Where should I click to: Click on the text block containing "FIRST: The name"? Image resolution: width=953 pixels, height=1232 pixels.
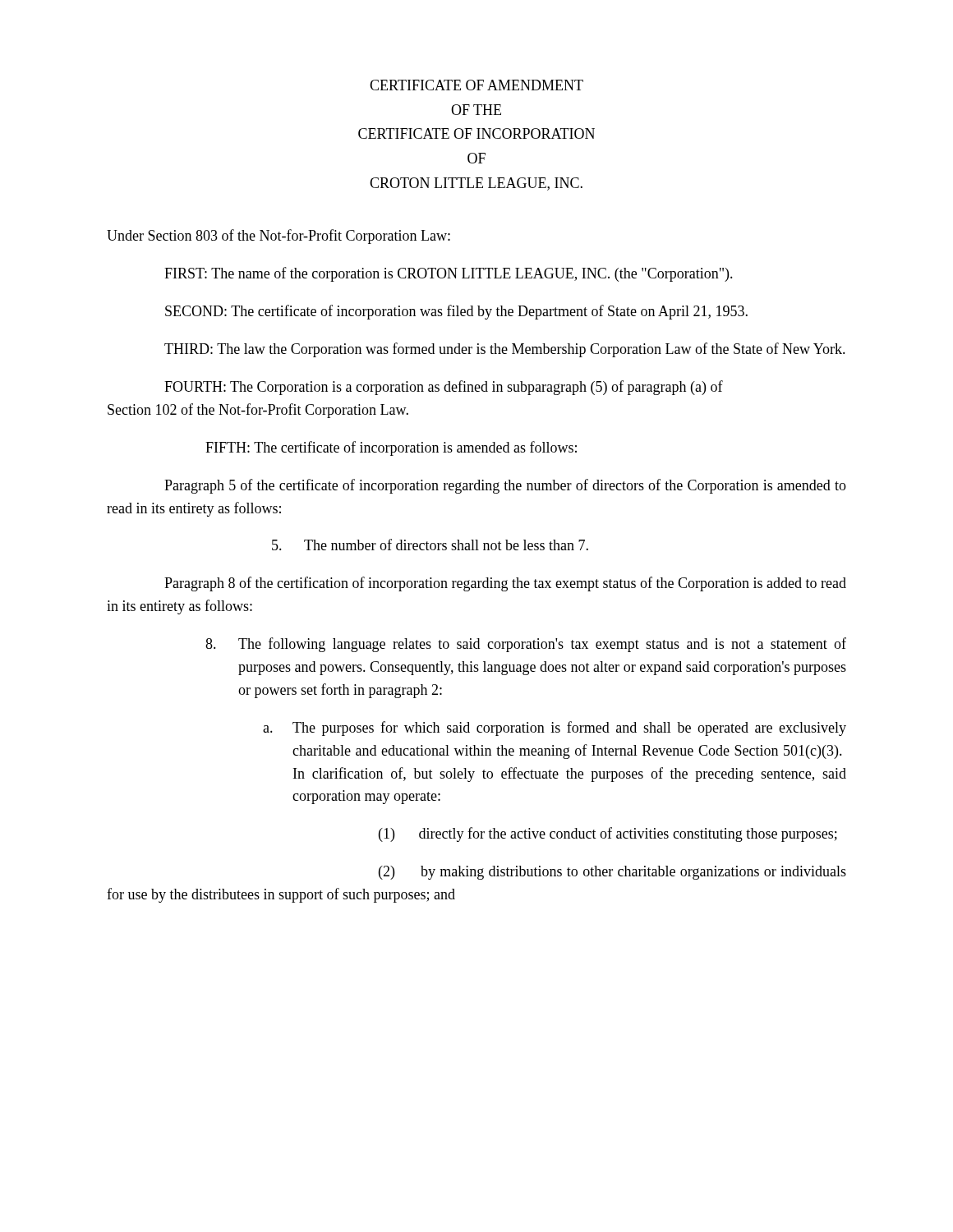449,274
